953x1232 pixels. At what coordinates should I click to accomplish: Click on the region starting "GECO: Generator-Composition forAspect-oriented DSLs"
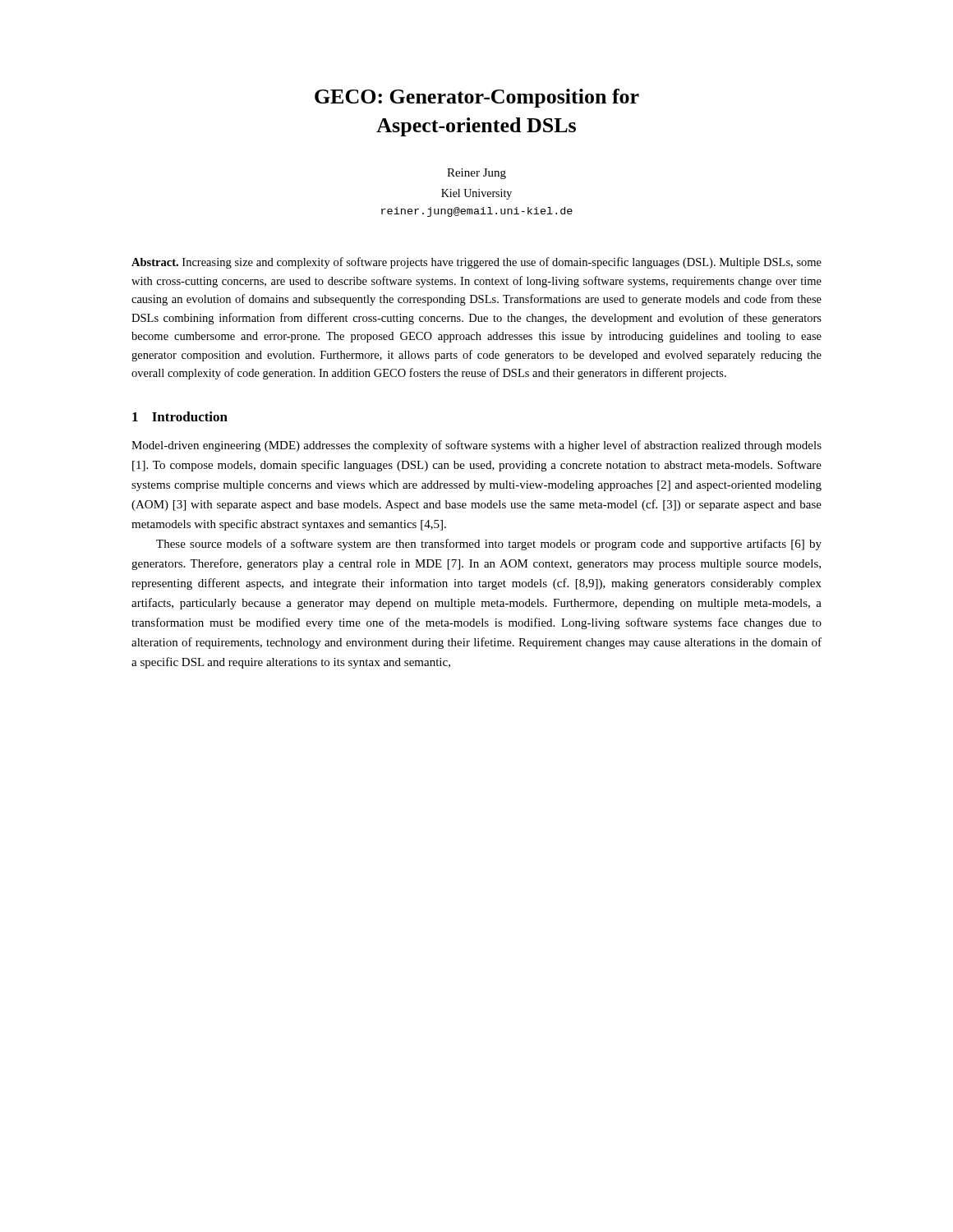pyautogui.click(x=476, y=111)
